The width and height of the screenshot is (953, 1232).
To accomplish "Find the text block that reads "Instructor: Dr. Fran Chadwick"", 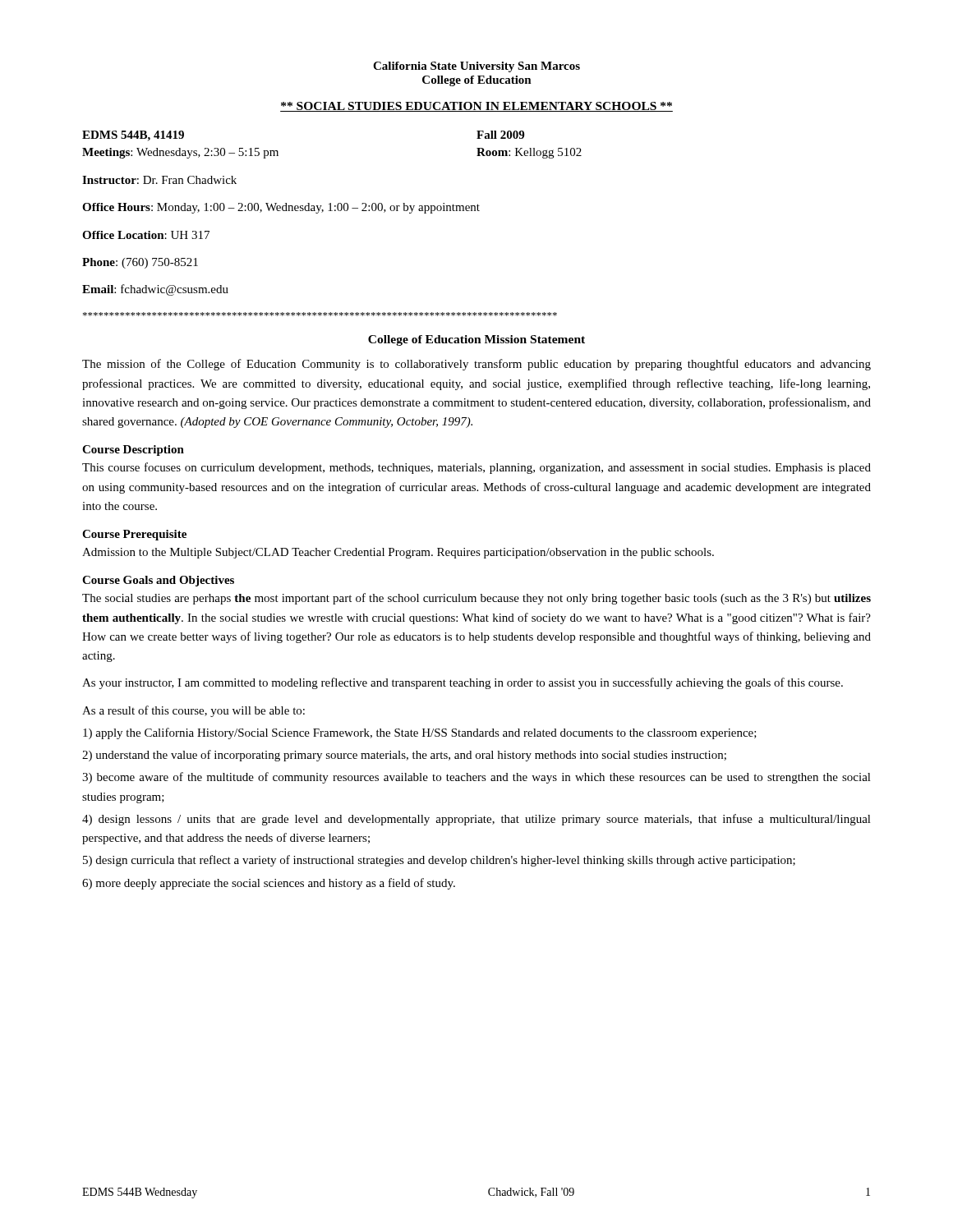I will [x=159, y=180].
